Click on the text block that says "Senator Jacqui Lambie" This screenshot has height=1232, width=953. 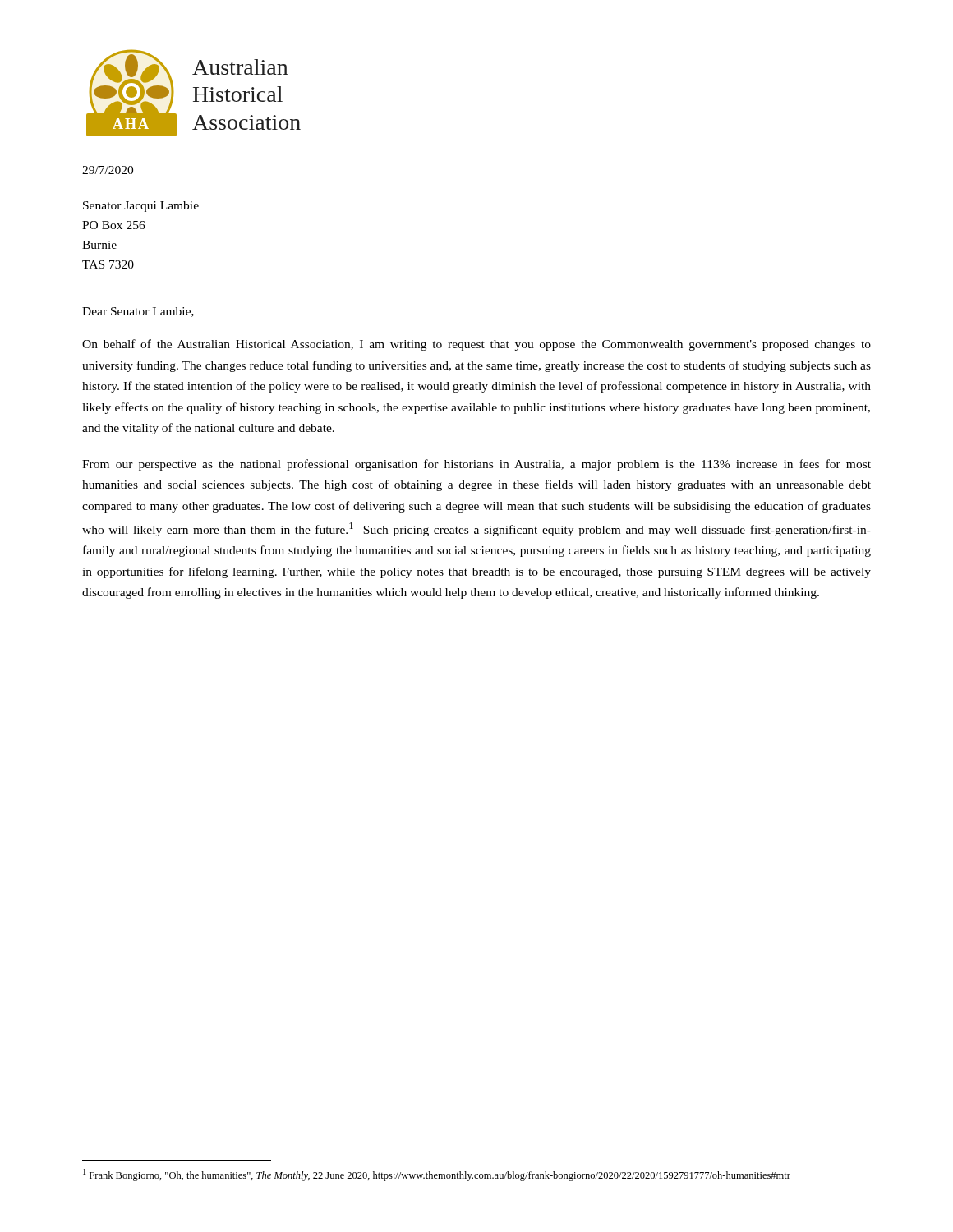tap(141, 235)
